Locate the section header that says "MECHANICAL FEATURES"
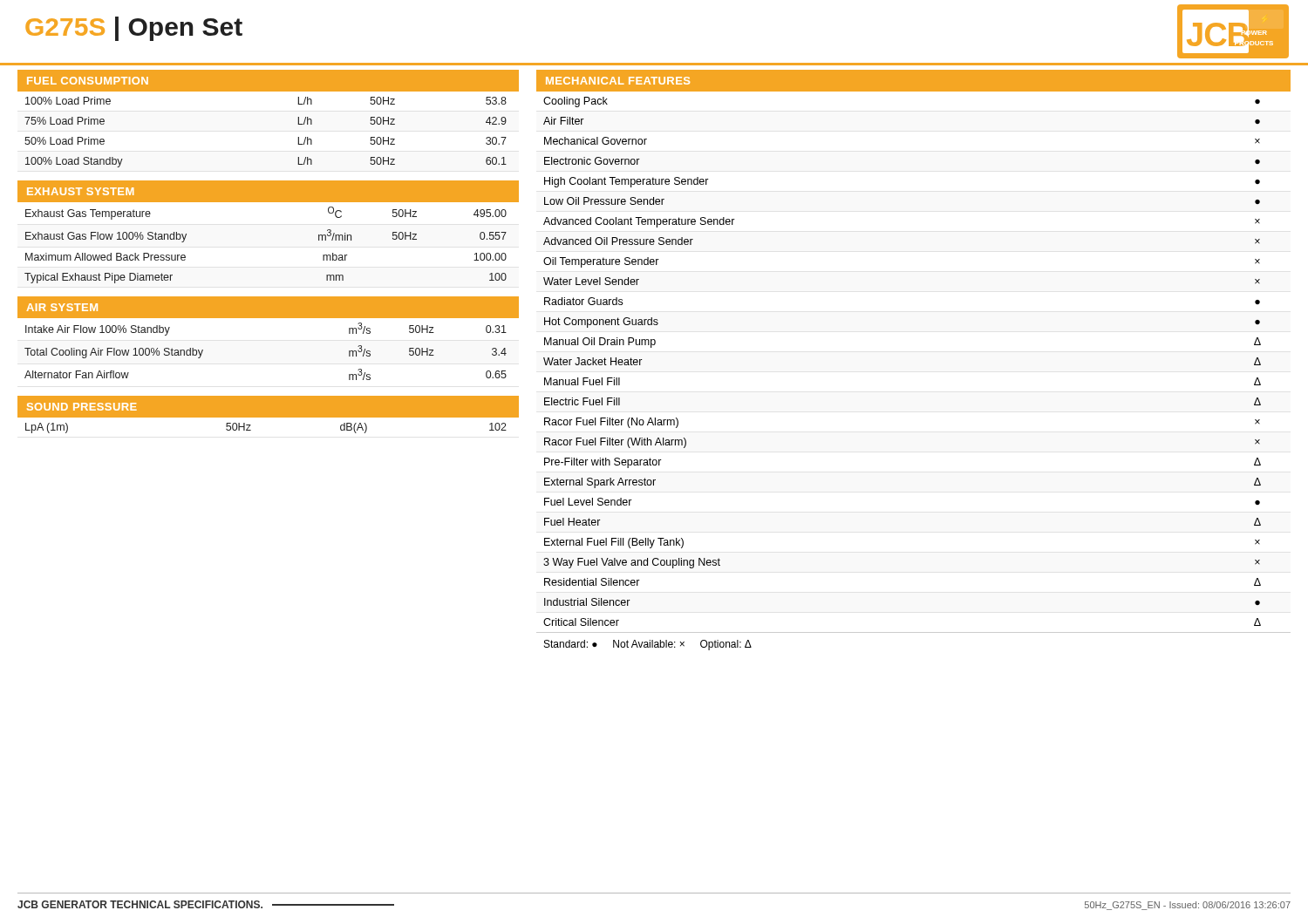Image resolution: width=1308 pixels, height=924 pixels. 618,81
